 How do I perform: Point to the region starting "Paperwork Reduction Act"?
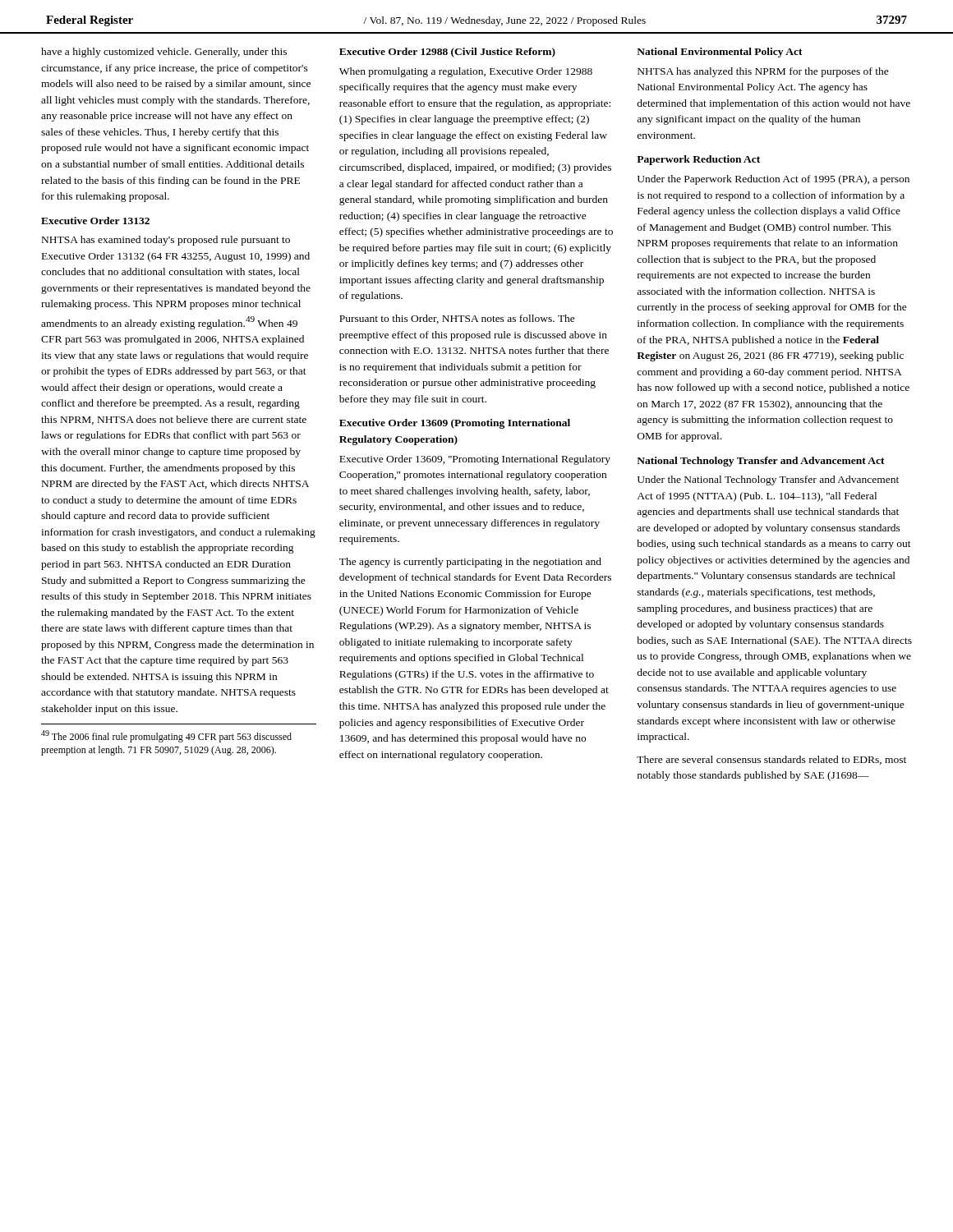(699, 159)
